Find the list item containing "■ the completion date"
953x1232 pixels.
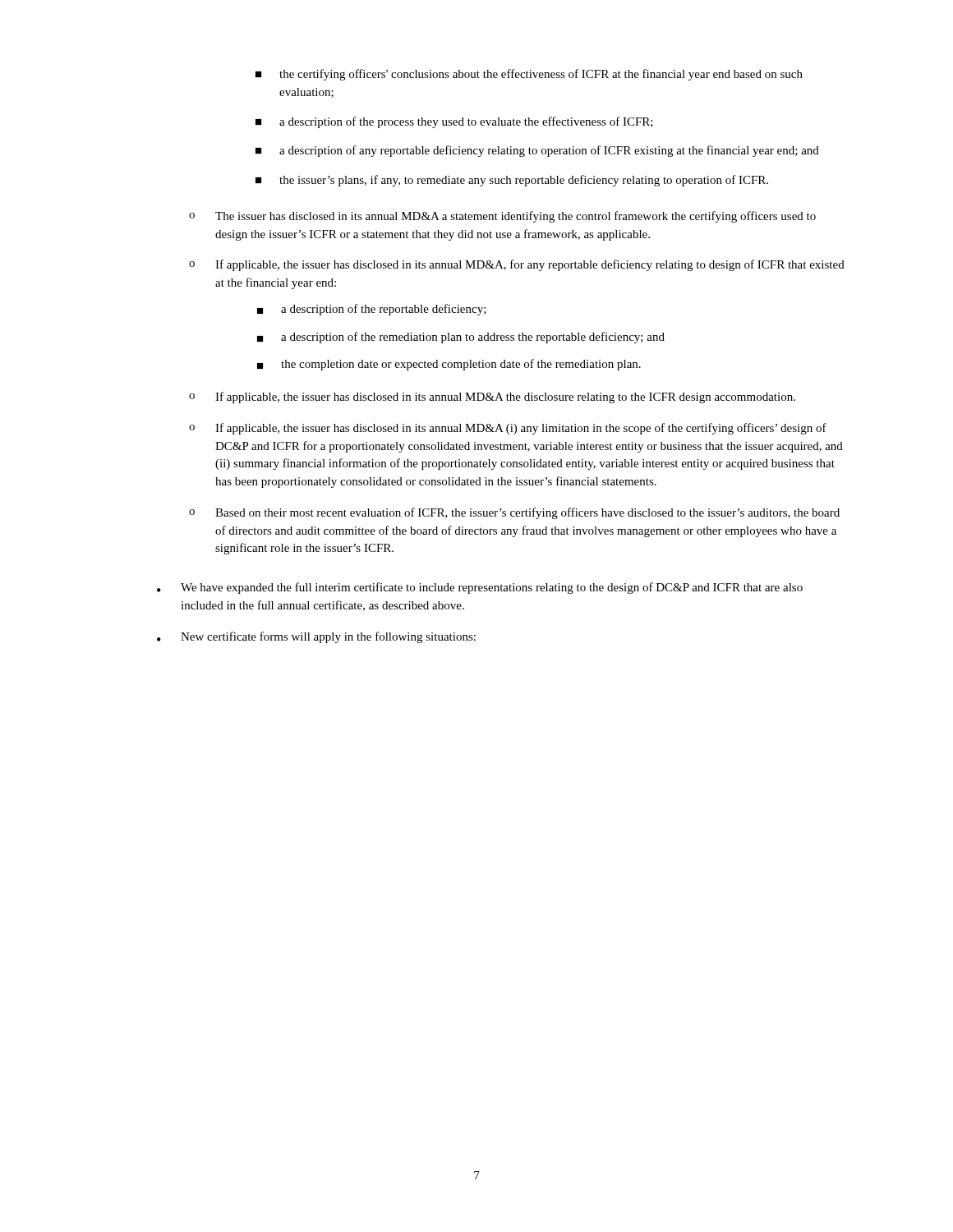[x=551, y=366]
